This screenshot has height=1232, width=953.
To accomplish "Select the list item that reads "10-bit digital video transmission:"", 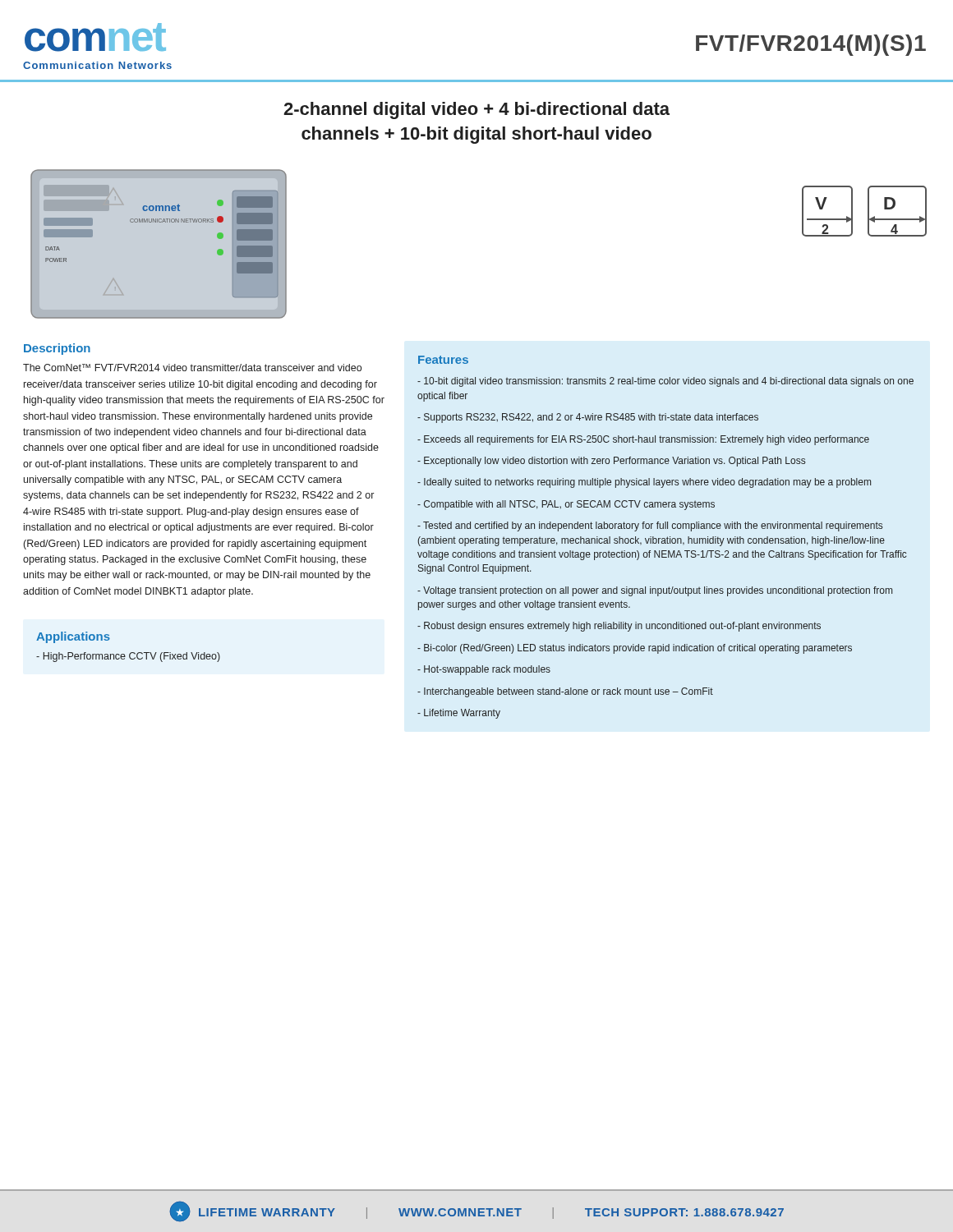I will click(x=666, y=389).
